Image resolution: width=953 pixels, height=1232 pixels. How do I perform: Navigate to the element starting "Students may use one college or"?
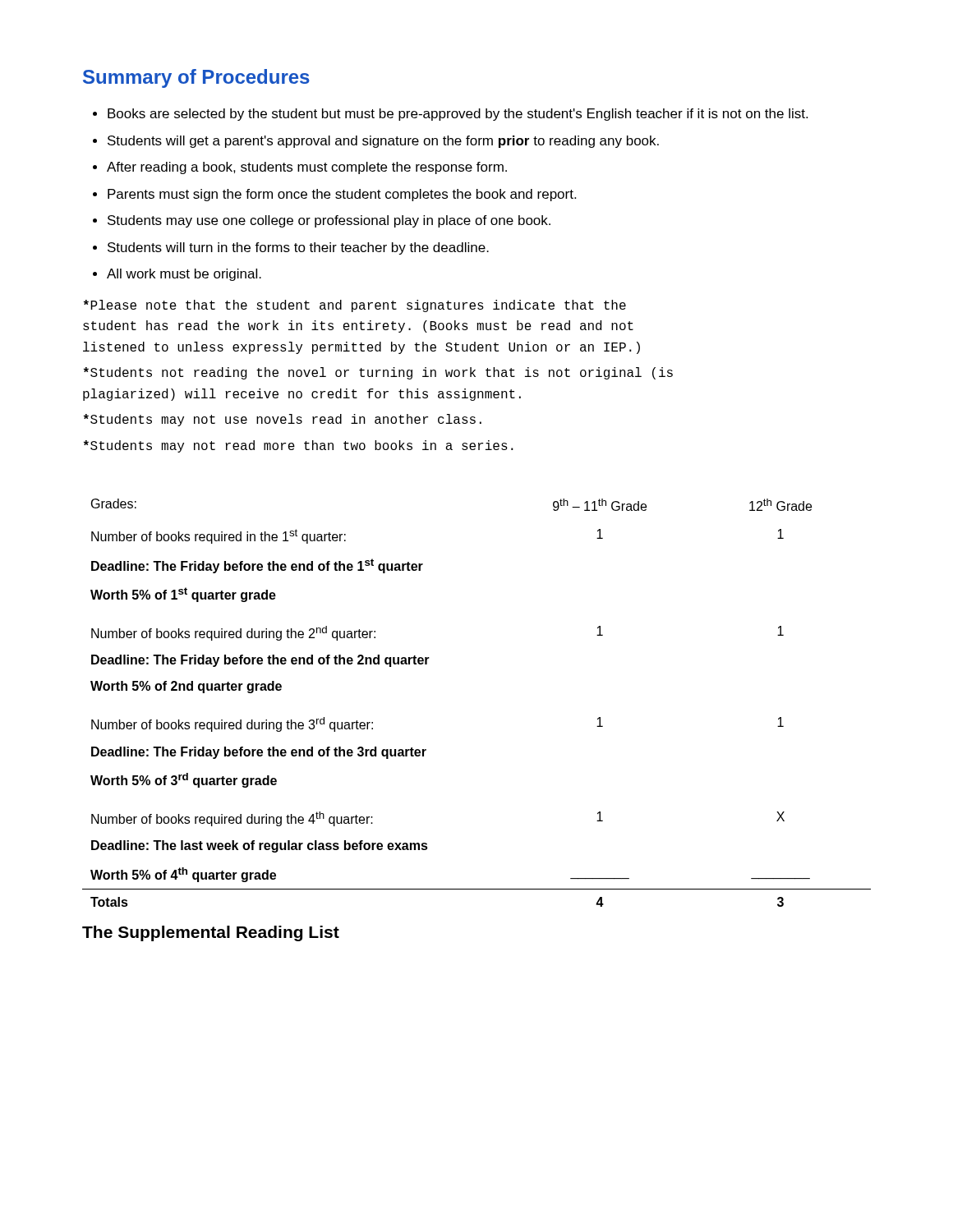coord(489,221)
